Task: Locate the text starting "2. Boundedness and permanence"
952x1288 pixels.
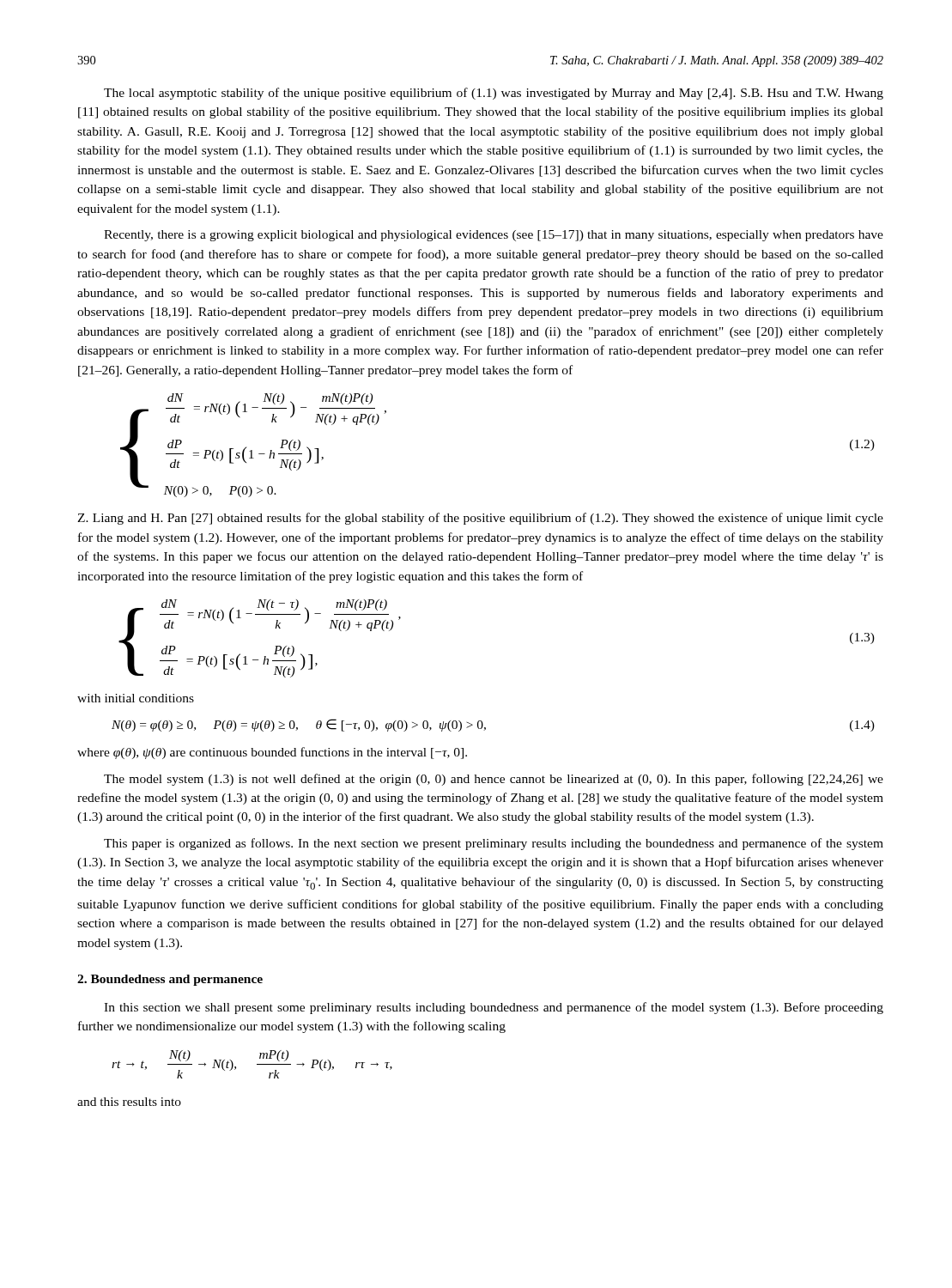Action: click(x=170, y=979)
